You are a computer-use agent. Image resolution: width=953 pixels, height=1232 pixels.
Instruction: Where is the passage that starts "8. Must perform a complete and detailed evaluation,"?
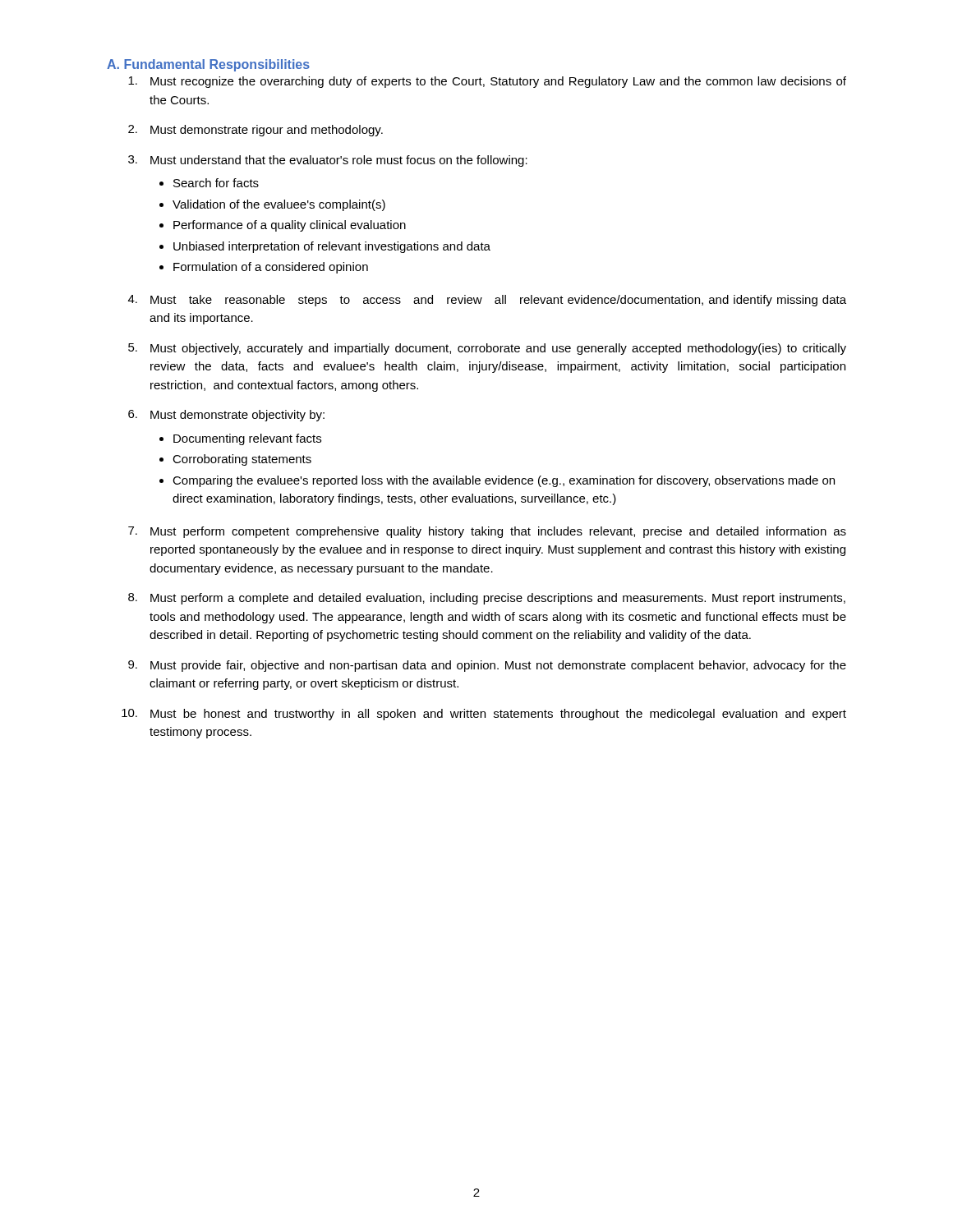point(476,617)
